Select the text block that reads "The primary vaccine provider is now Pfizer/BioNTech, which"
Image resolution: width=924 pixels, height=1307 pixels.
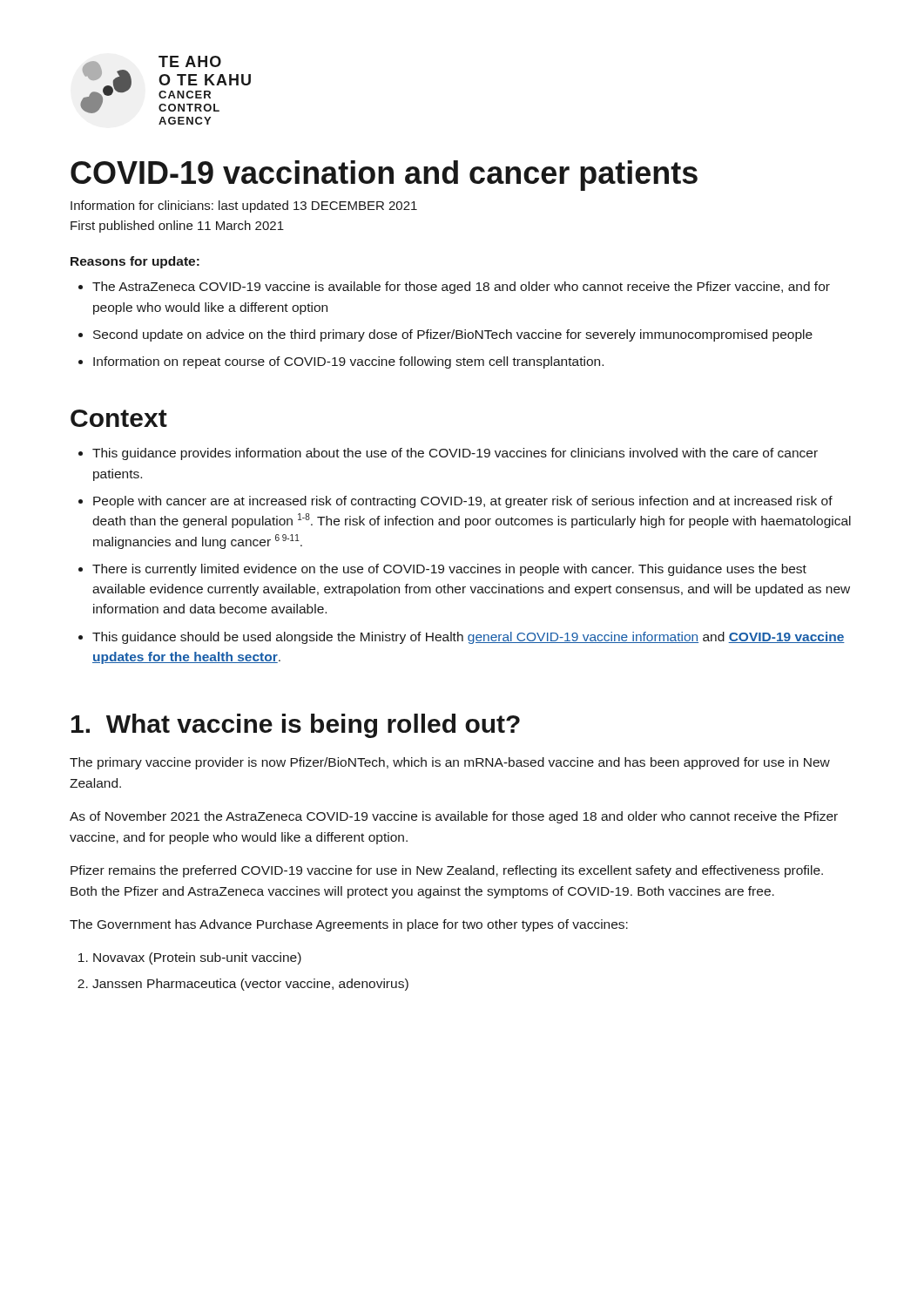pyautogui.click(x=462, y=773)
